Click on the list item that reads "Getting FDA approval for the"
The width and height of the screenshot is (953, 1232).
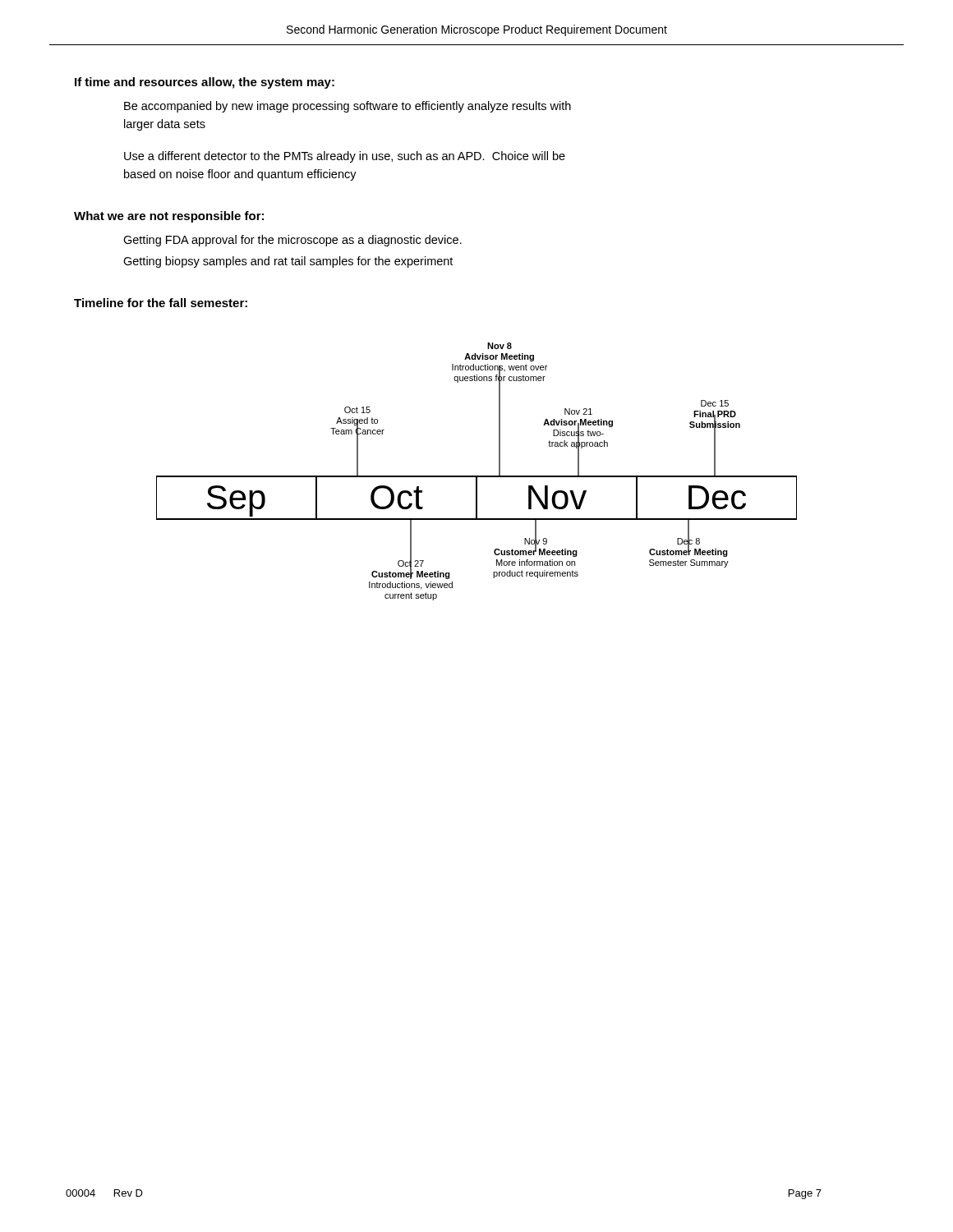(x=293, y=240)
